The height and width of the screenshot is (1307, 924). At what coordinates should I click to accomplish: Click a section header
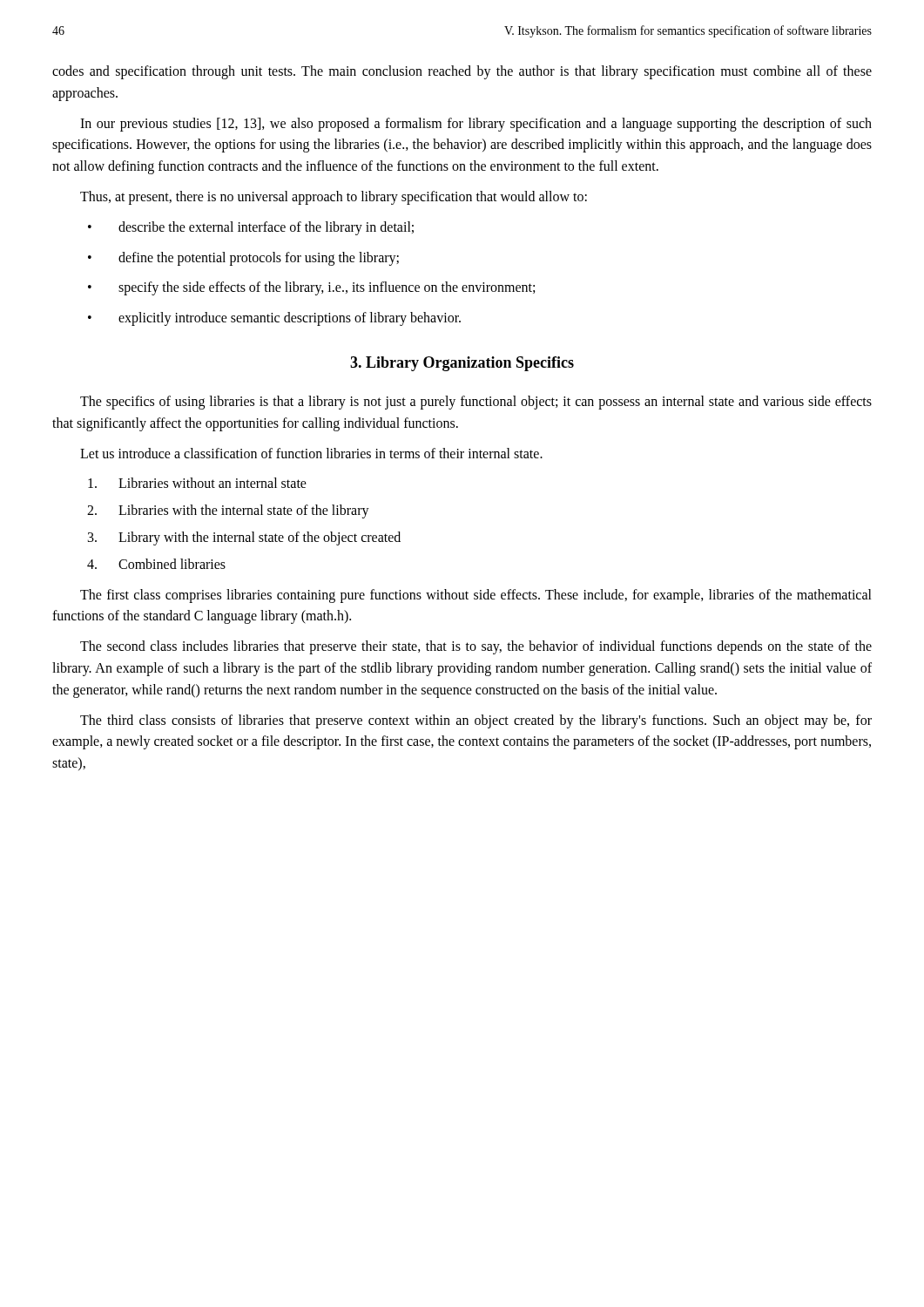462,362
